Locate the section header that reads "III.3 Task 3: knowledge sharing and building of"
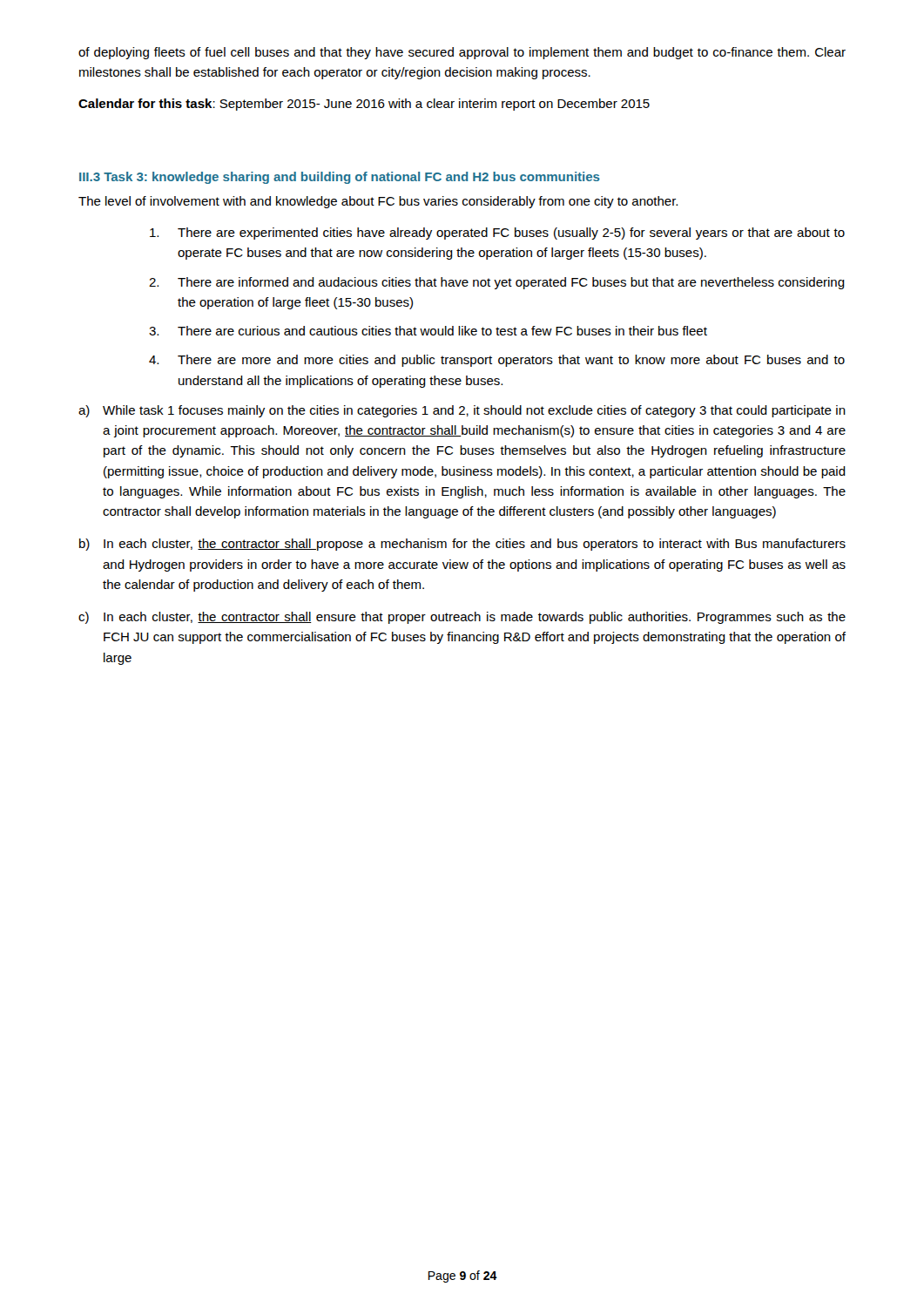 point(339,176)
